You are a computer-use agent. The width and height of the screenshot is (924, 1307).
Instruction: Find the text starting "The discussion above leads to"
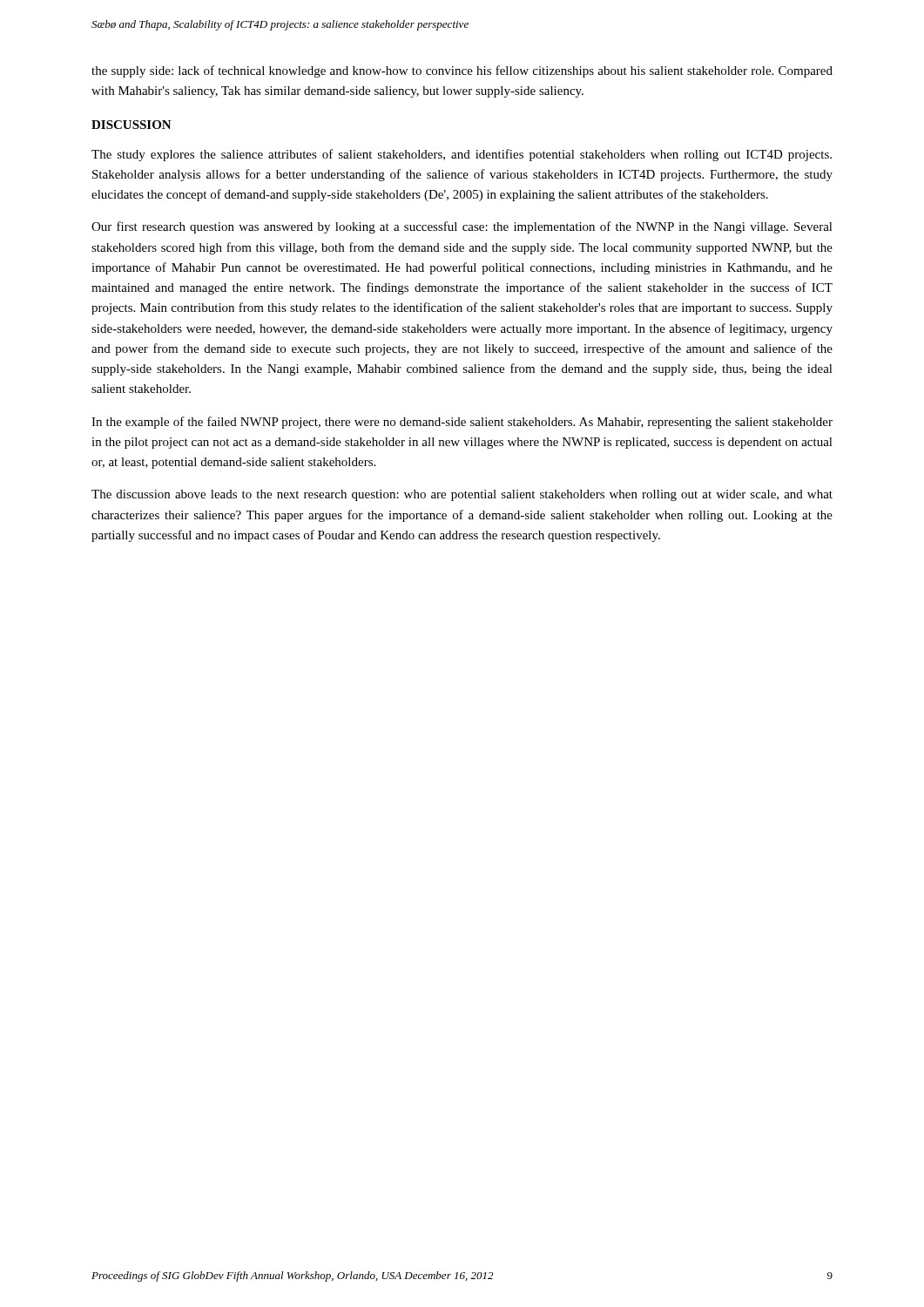[462, 515]
